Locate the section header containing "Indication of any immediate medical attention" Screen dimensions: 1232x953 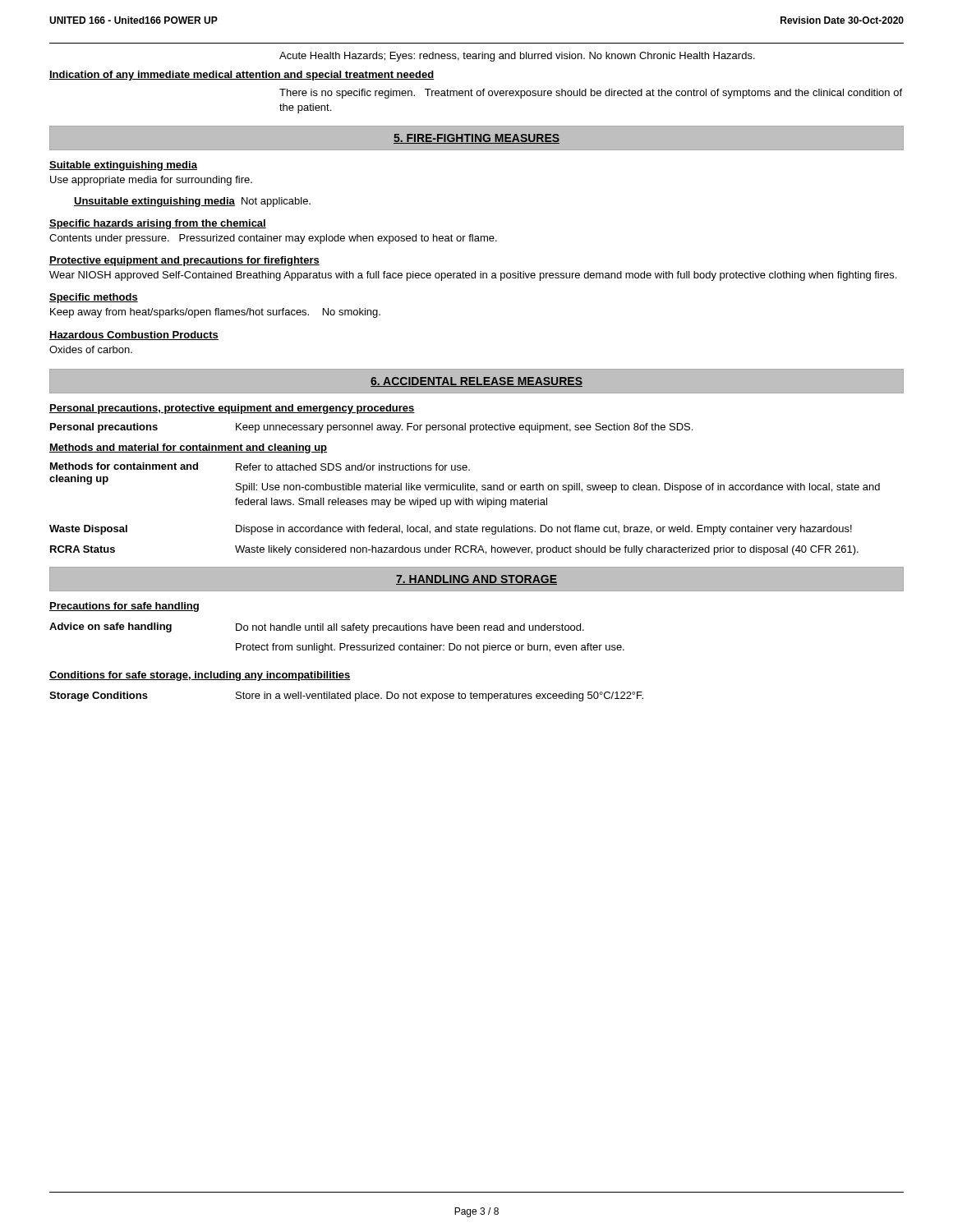[242, 75]
